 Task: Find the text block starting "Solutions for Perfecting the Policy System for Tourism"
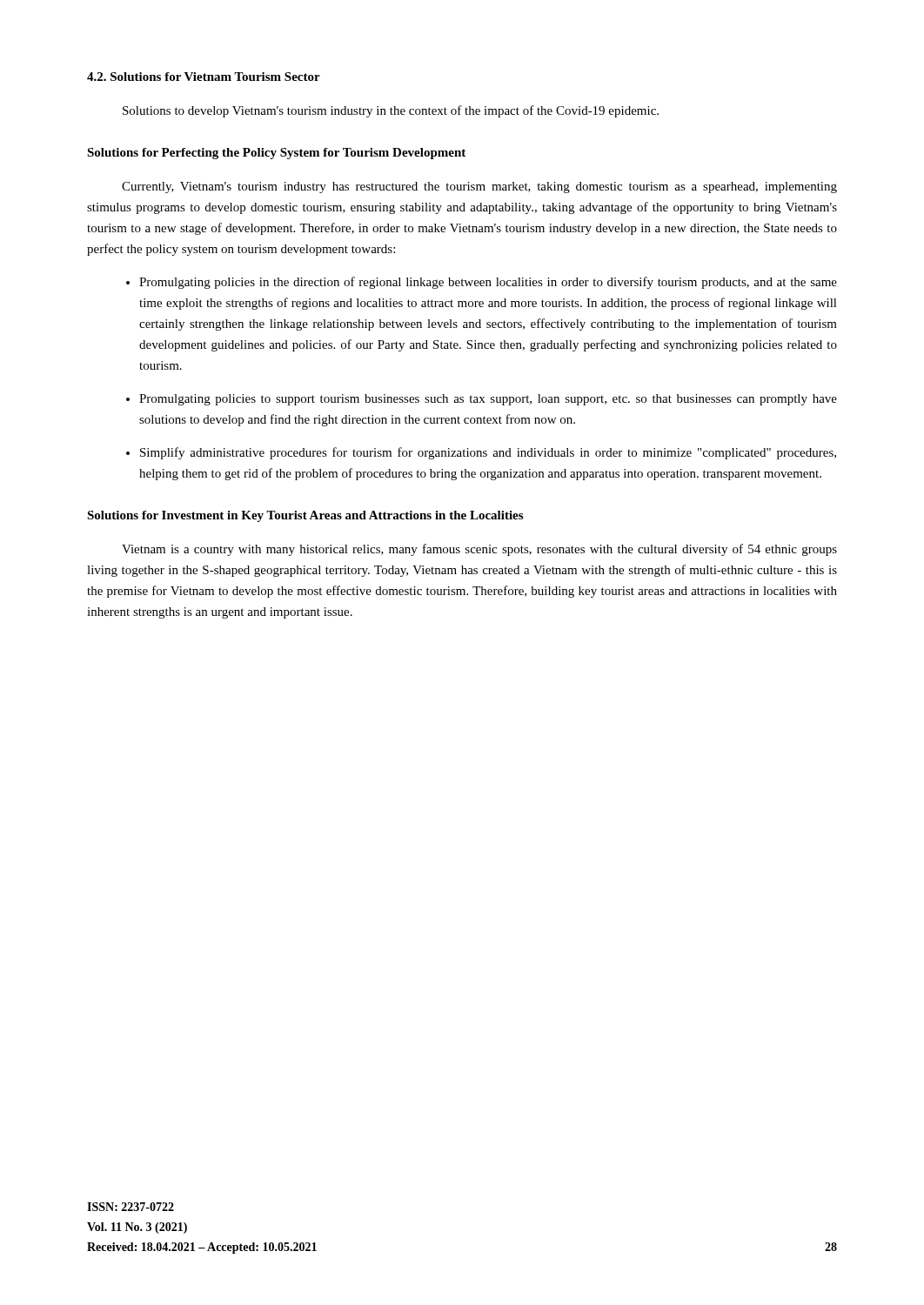[276, 152]
